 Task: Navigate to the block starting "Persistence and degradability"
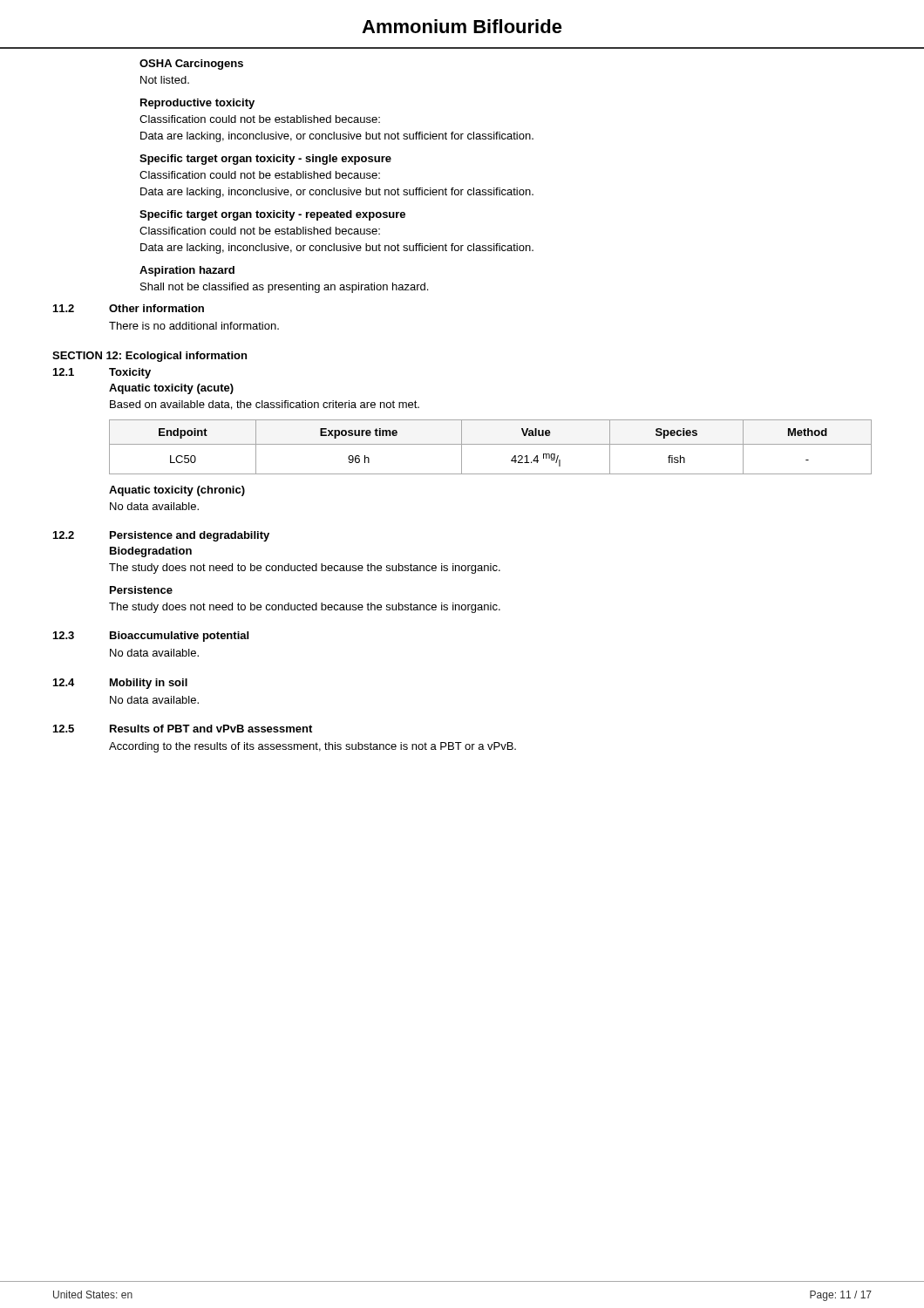click(189, 535)
